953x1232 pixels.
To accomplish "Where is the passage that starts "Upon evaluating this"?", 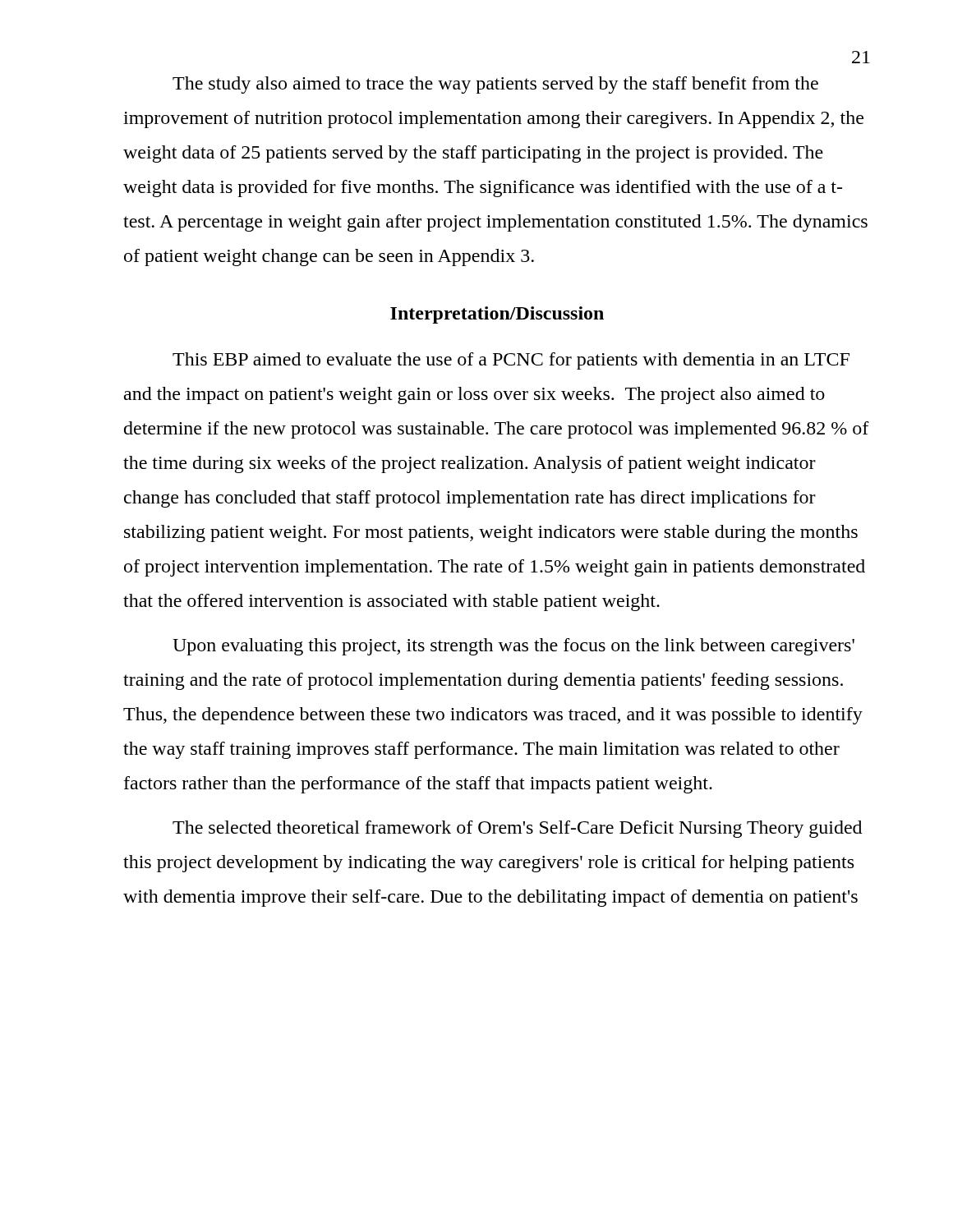I will tap(493, 714).
